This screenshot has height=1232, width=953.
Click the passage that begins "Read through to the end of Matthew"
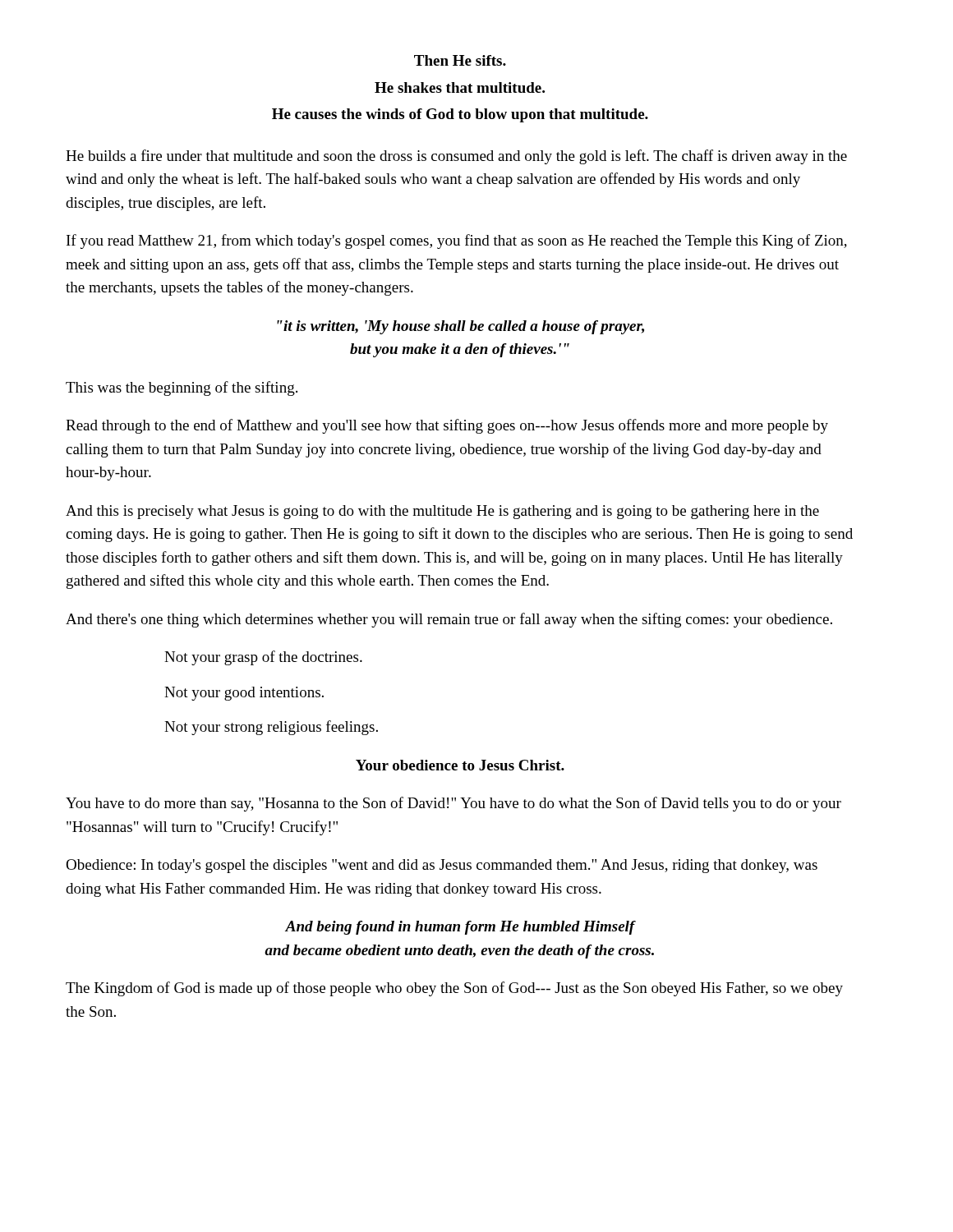point(447,448)
